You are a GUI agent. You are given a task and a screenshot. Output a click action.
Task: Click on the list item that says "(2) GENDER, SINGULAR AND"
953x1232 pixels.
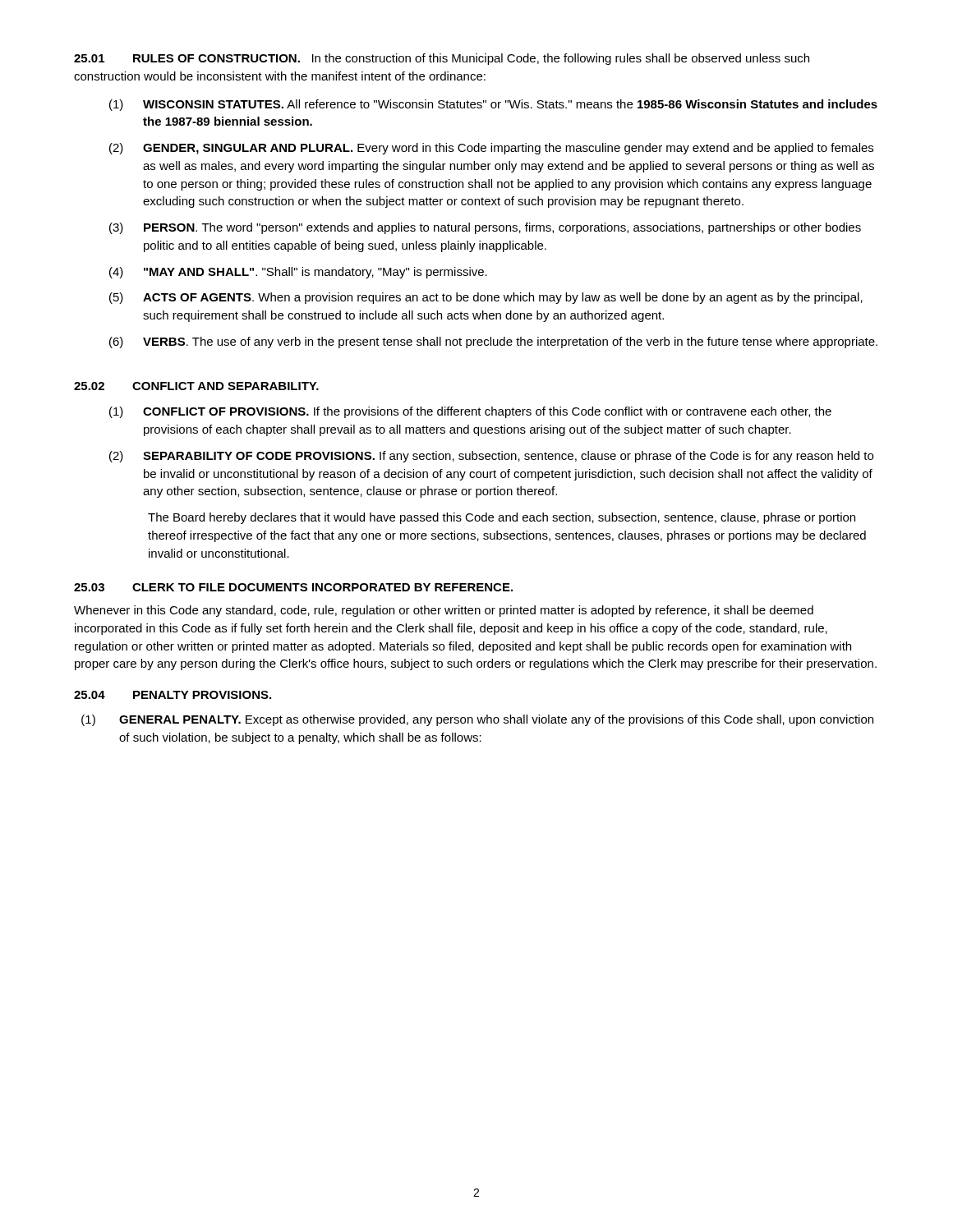[494, 175]
